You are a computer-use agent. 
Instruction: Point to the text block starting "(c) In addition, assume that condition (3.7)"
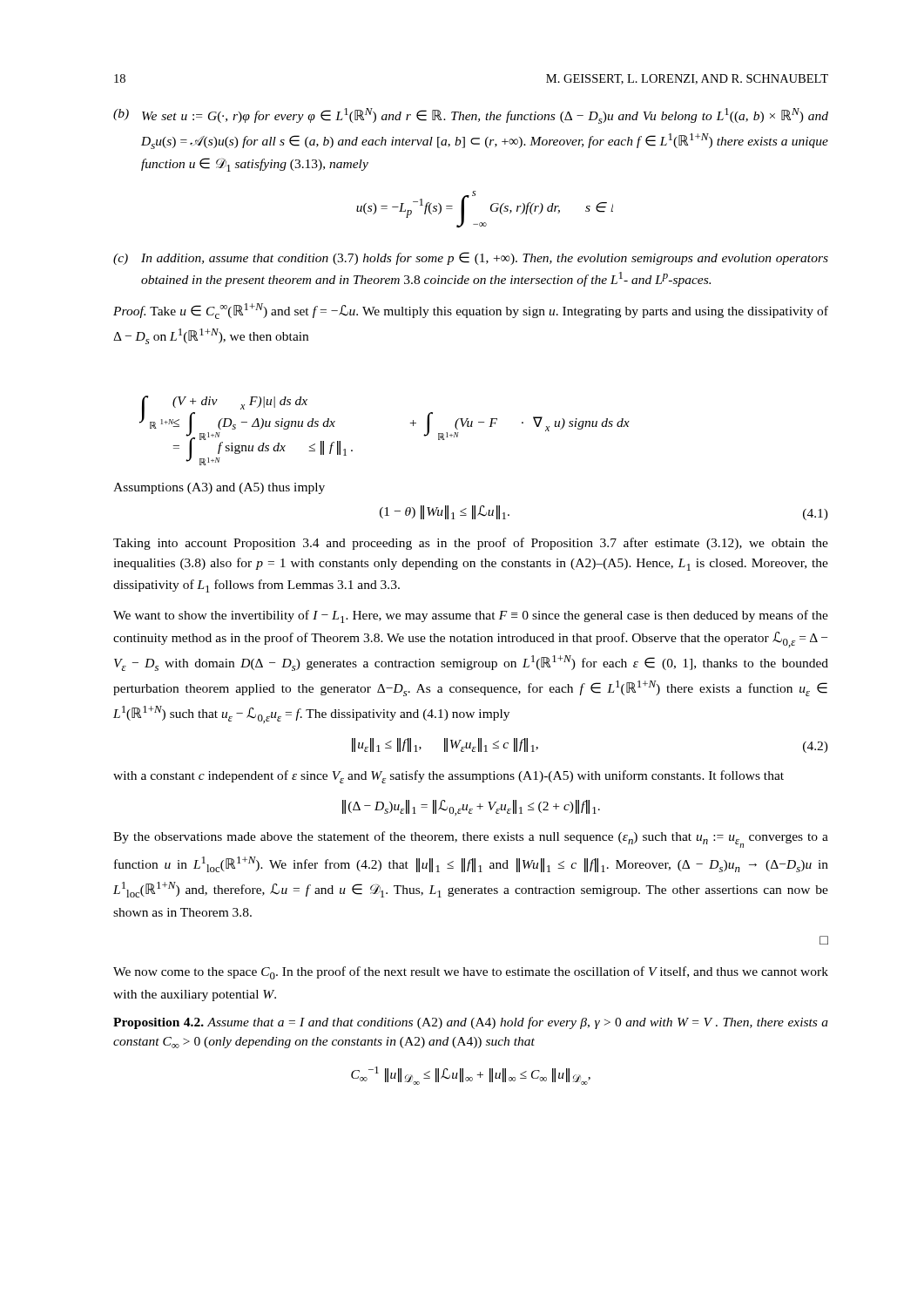click(471, 269)
